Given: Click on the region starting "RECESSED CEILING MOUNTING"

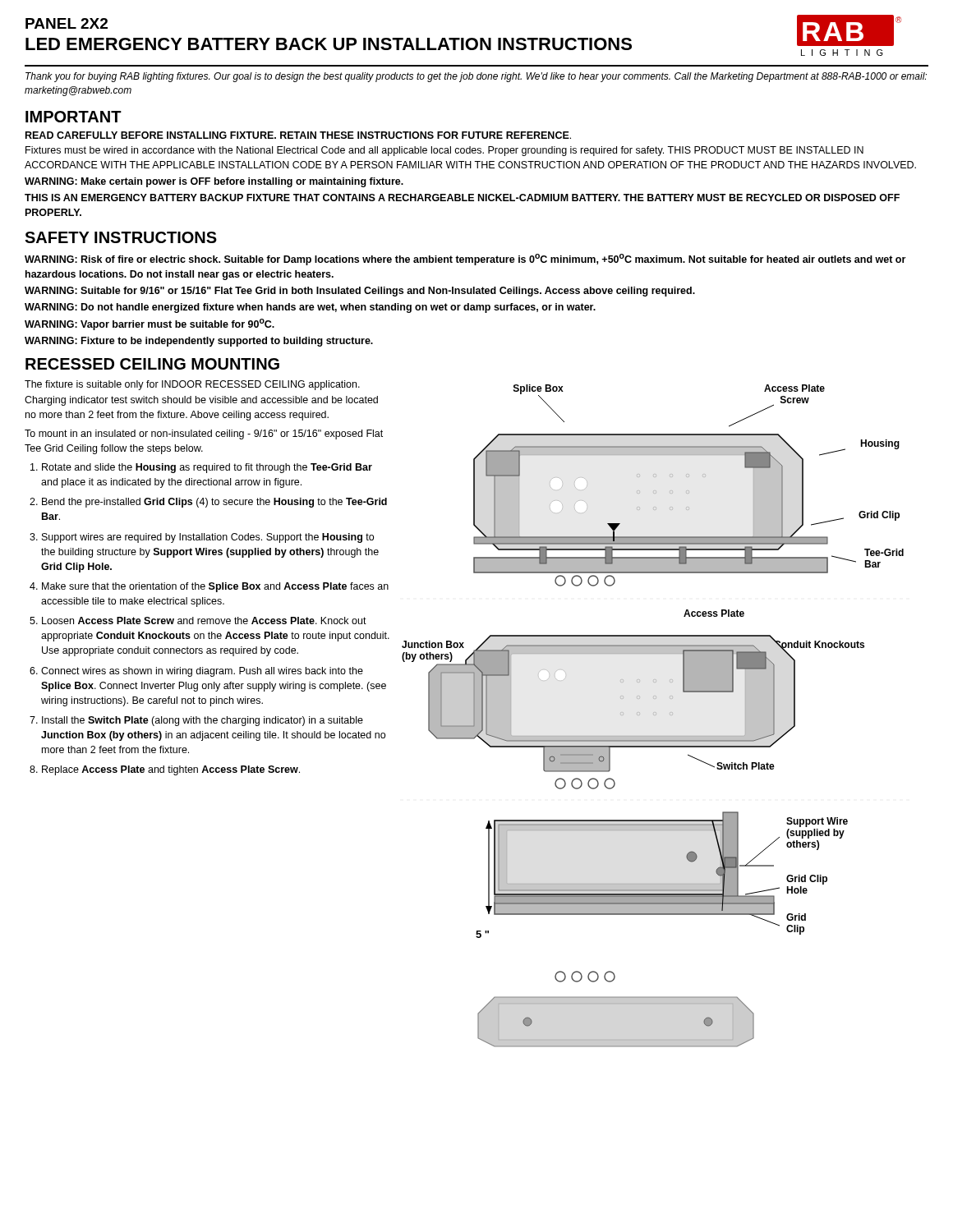Looking at the screenshot, I should click(152, 364).
